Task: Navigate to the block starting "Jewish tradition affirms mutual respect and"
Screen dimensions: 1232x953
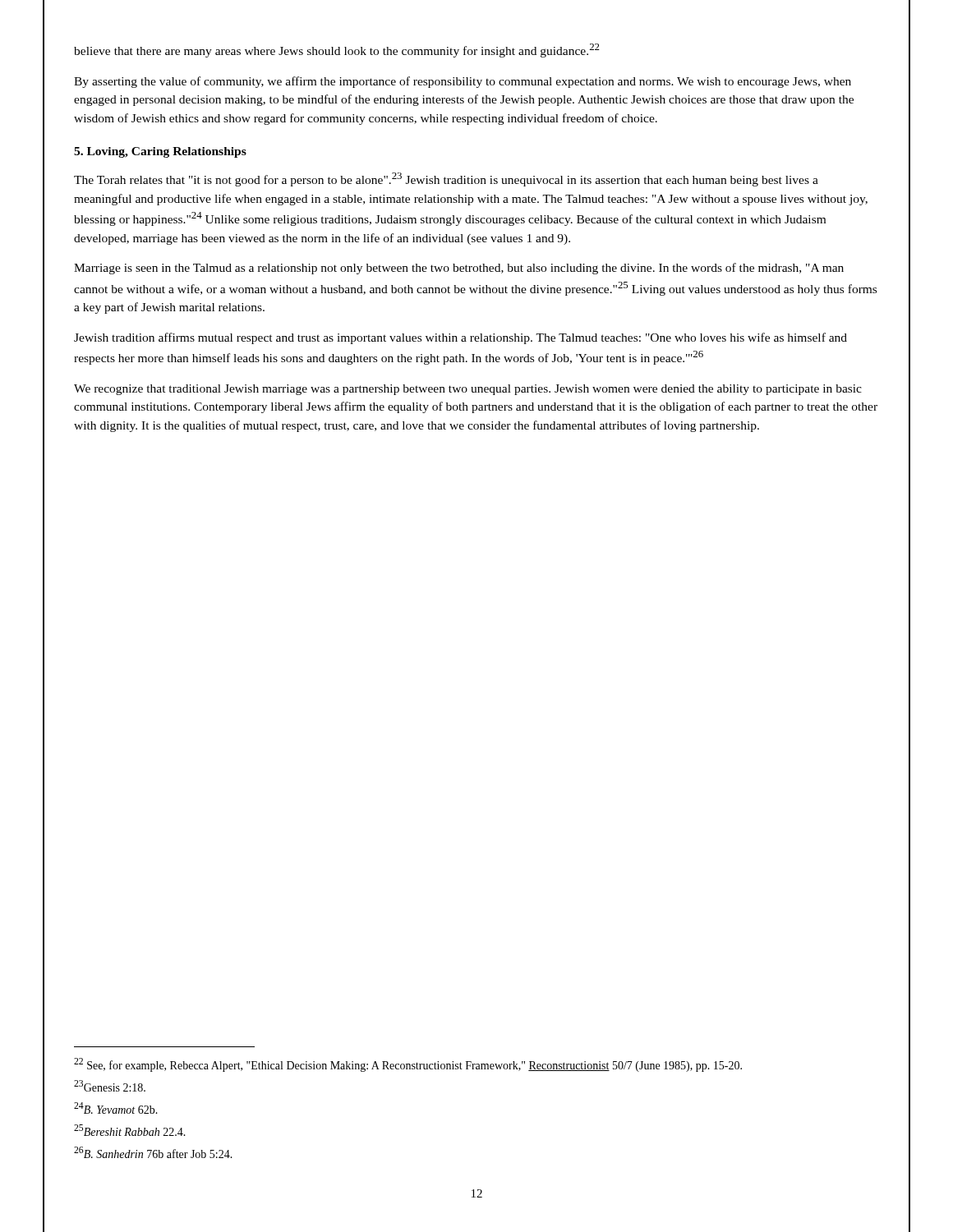Action: pyautogui.click(x=461, y=348)
